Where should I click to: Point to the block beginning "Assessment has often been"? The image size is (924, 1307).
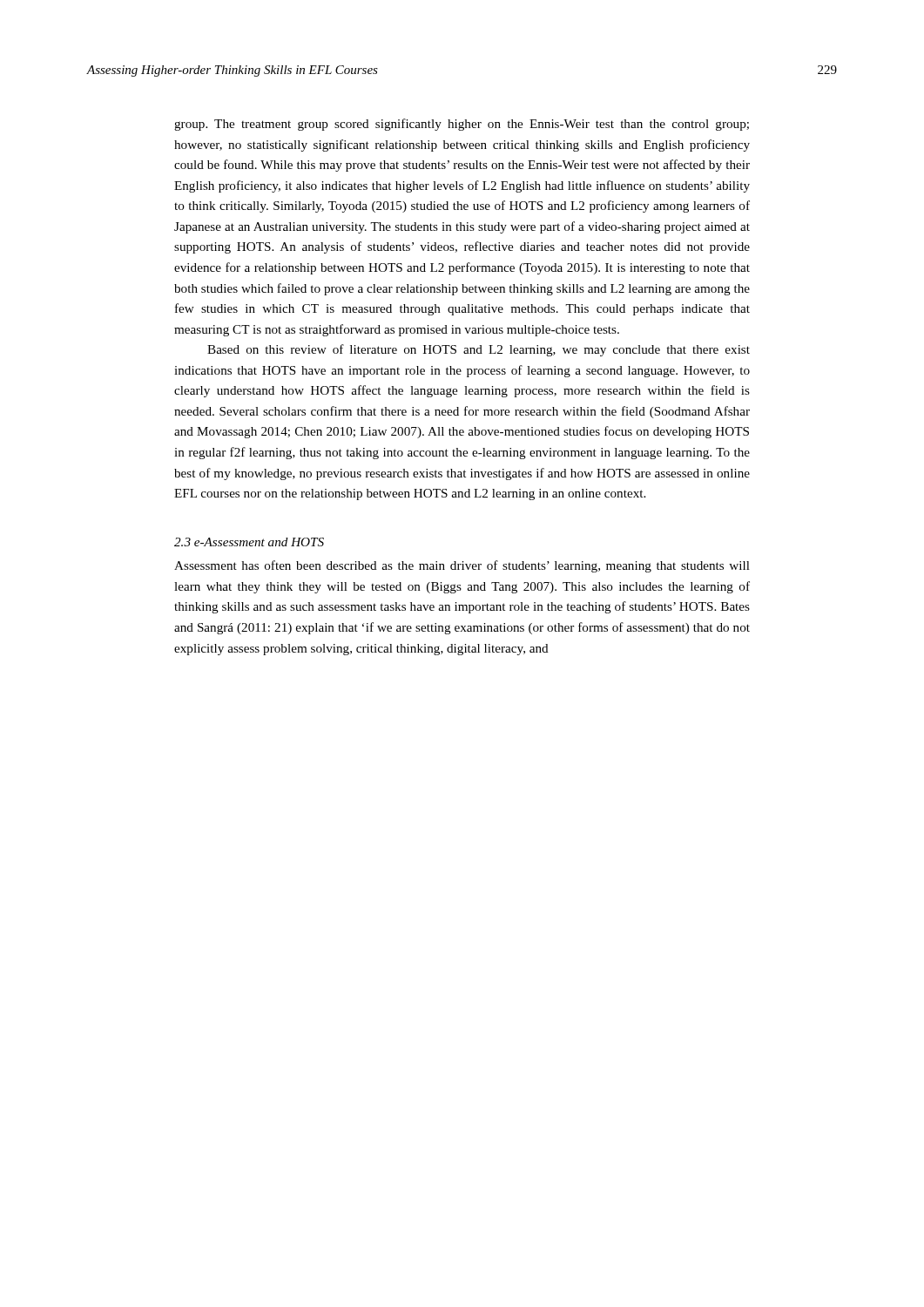click(462, 607)
